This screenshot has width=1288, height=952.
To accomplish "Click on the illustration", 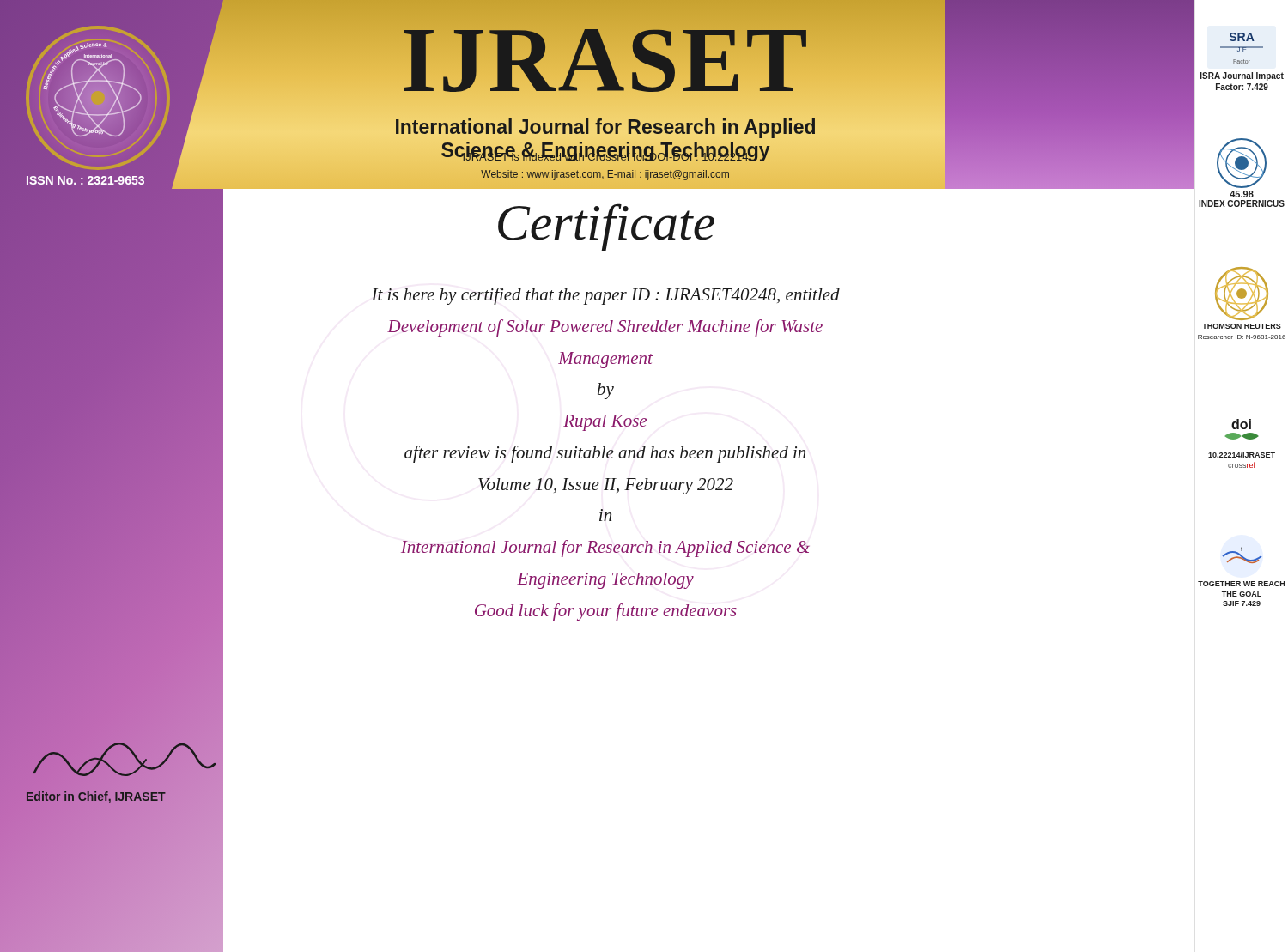I will tap(124, 755).
